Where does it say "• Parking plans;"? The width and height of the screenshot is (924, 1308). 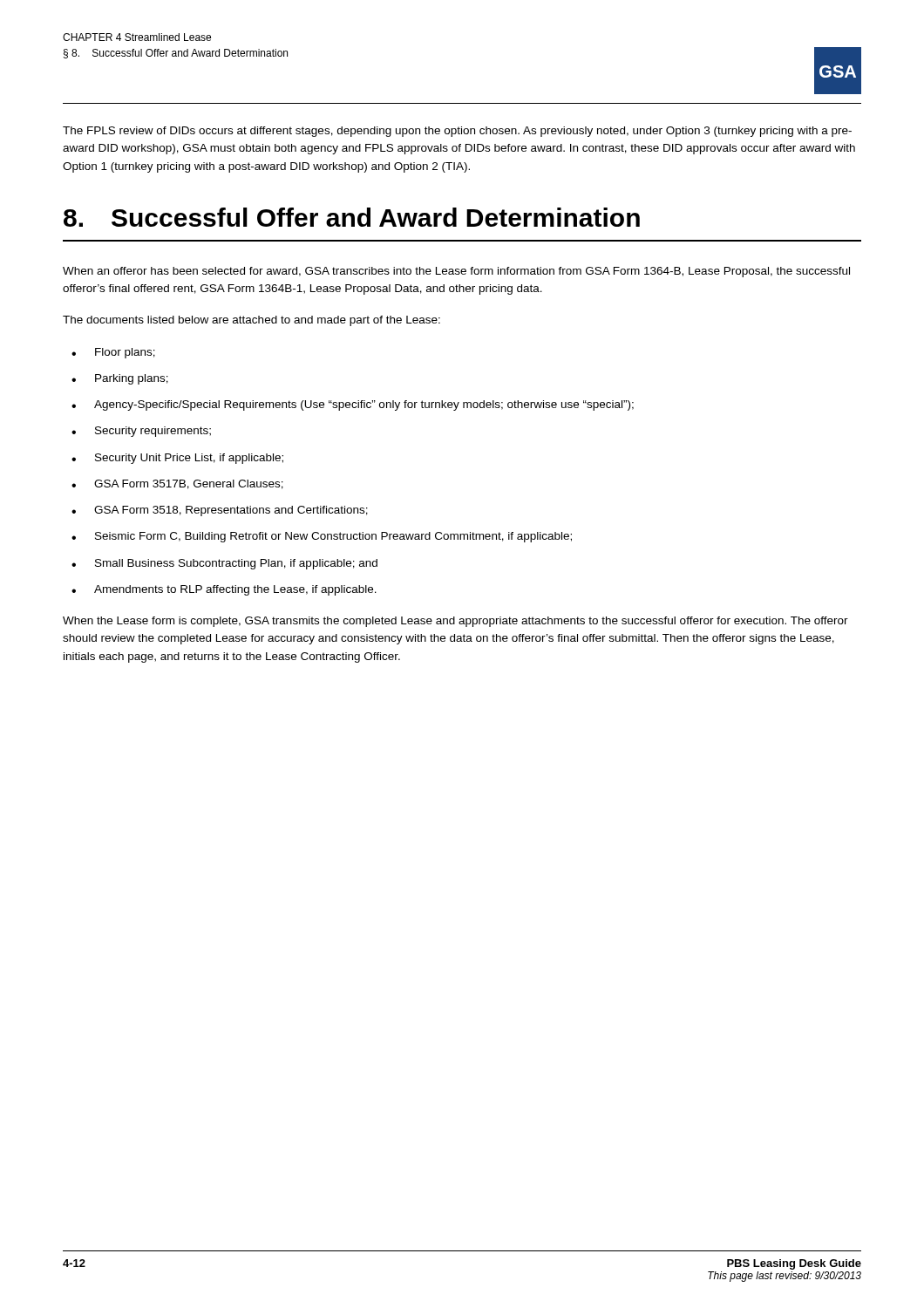tap(120, 379)
